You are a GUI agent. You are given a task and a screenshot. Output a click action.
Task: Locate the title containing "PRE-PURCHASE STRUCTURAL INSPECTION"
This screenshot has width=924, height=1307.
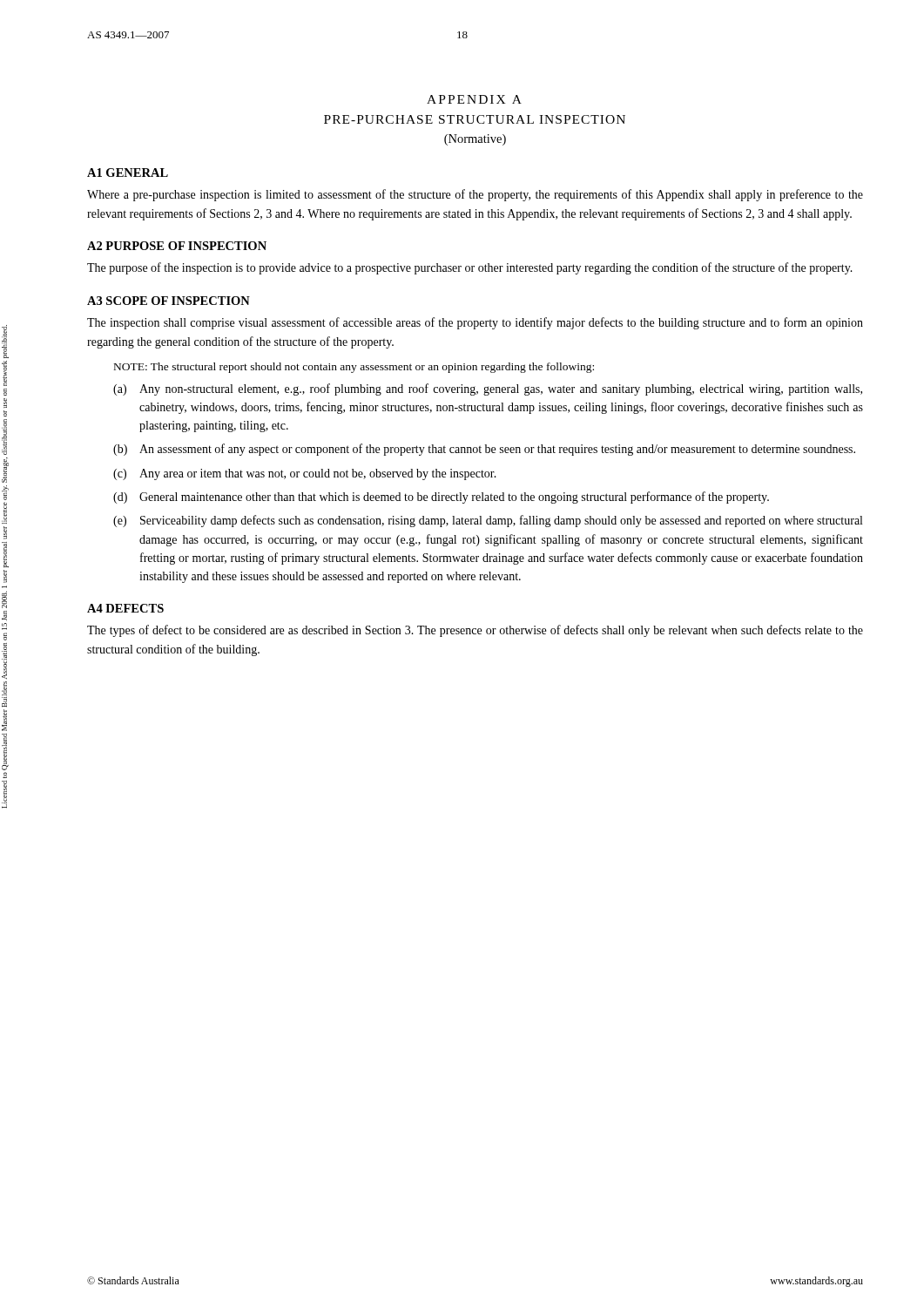(x=475, y=119)
